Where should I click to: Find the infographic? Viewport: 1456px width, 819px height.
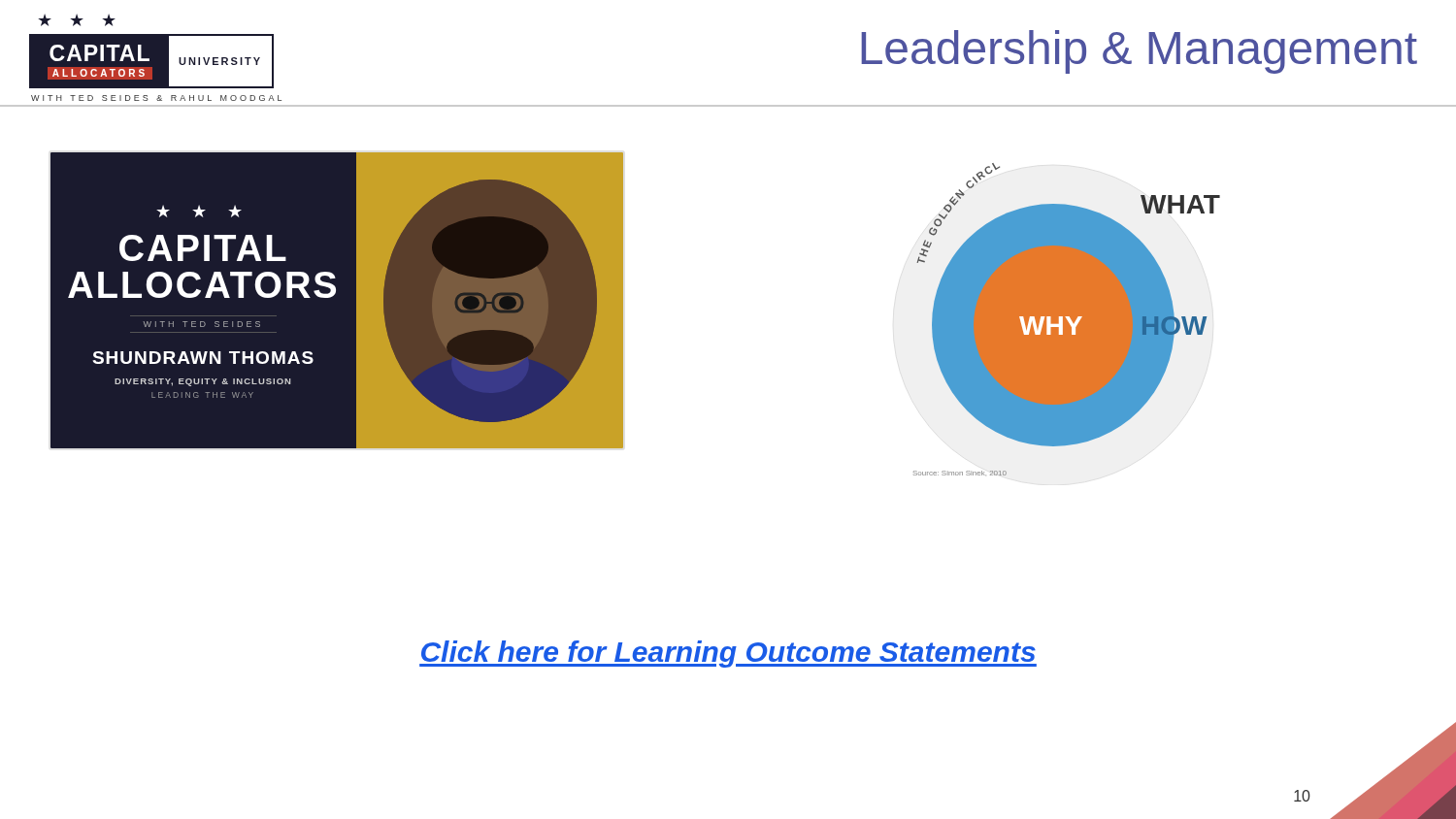click(x=1044, y=311)
